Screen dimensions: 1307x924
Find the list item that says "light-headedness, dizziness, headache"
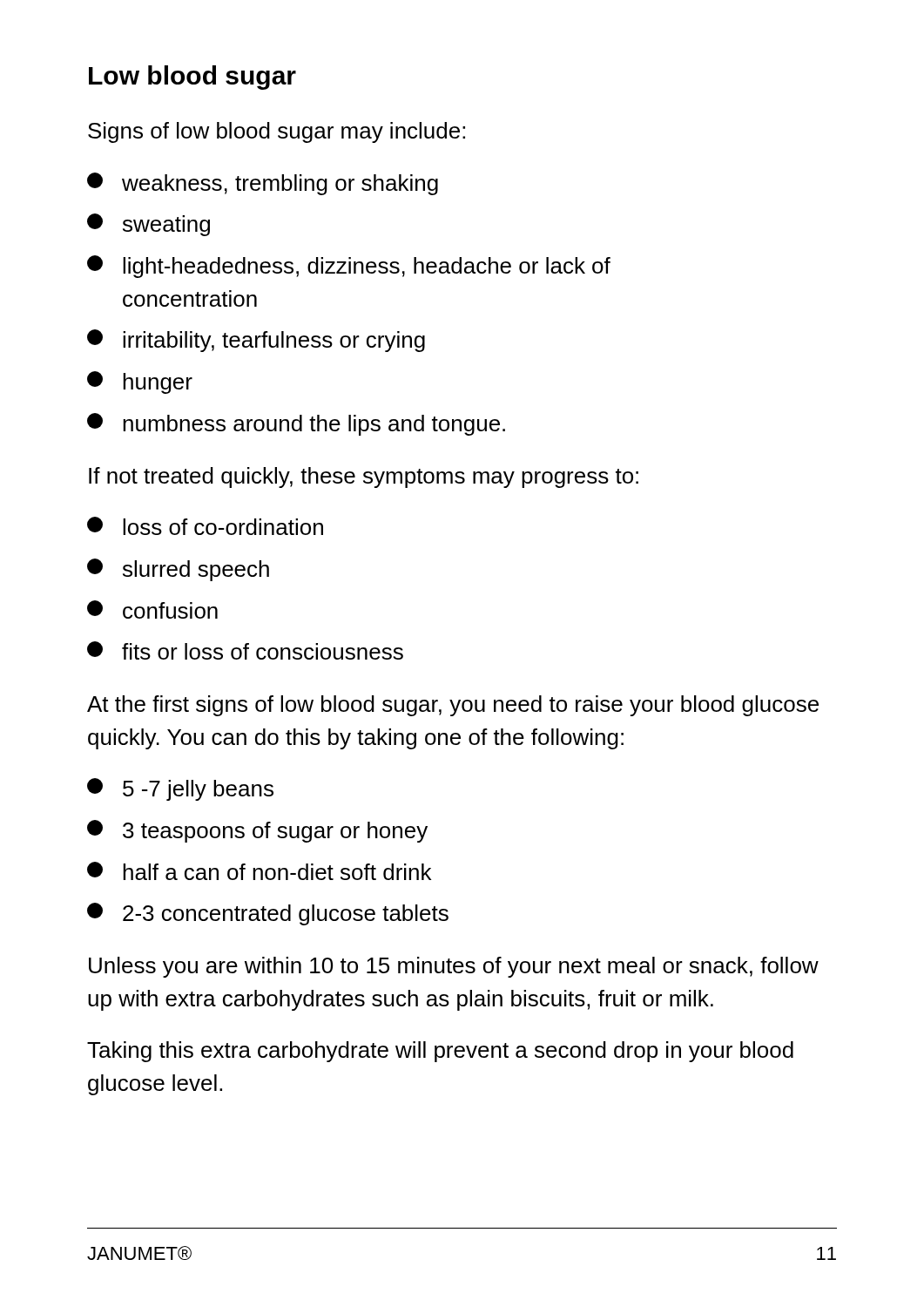click(x=462, y=283)
